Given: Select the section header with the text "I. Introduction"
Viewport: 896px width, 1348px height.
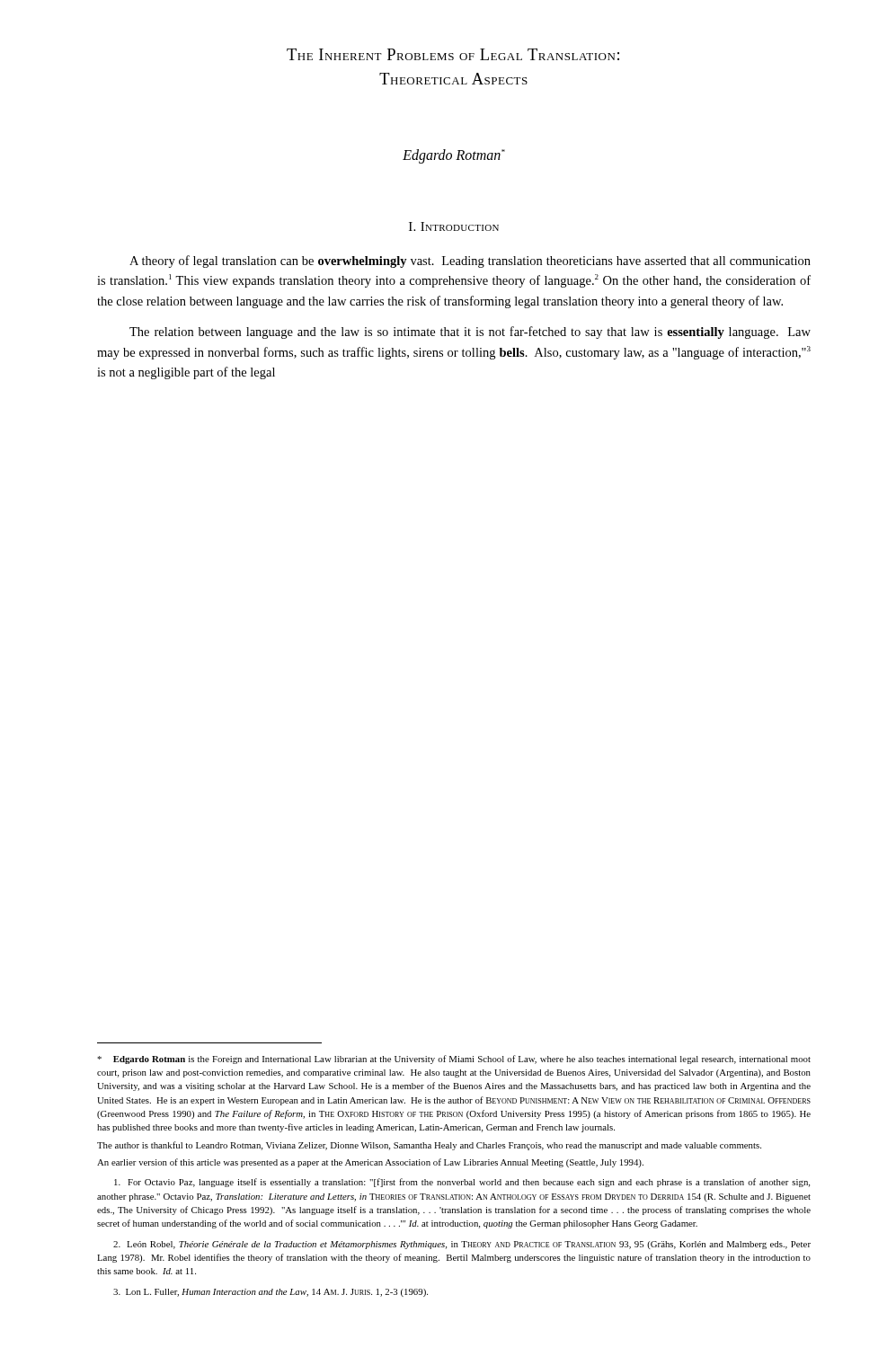Looking at the screenshot, I should (x=454, y=226).
